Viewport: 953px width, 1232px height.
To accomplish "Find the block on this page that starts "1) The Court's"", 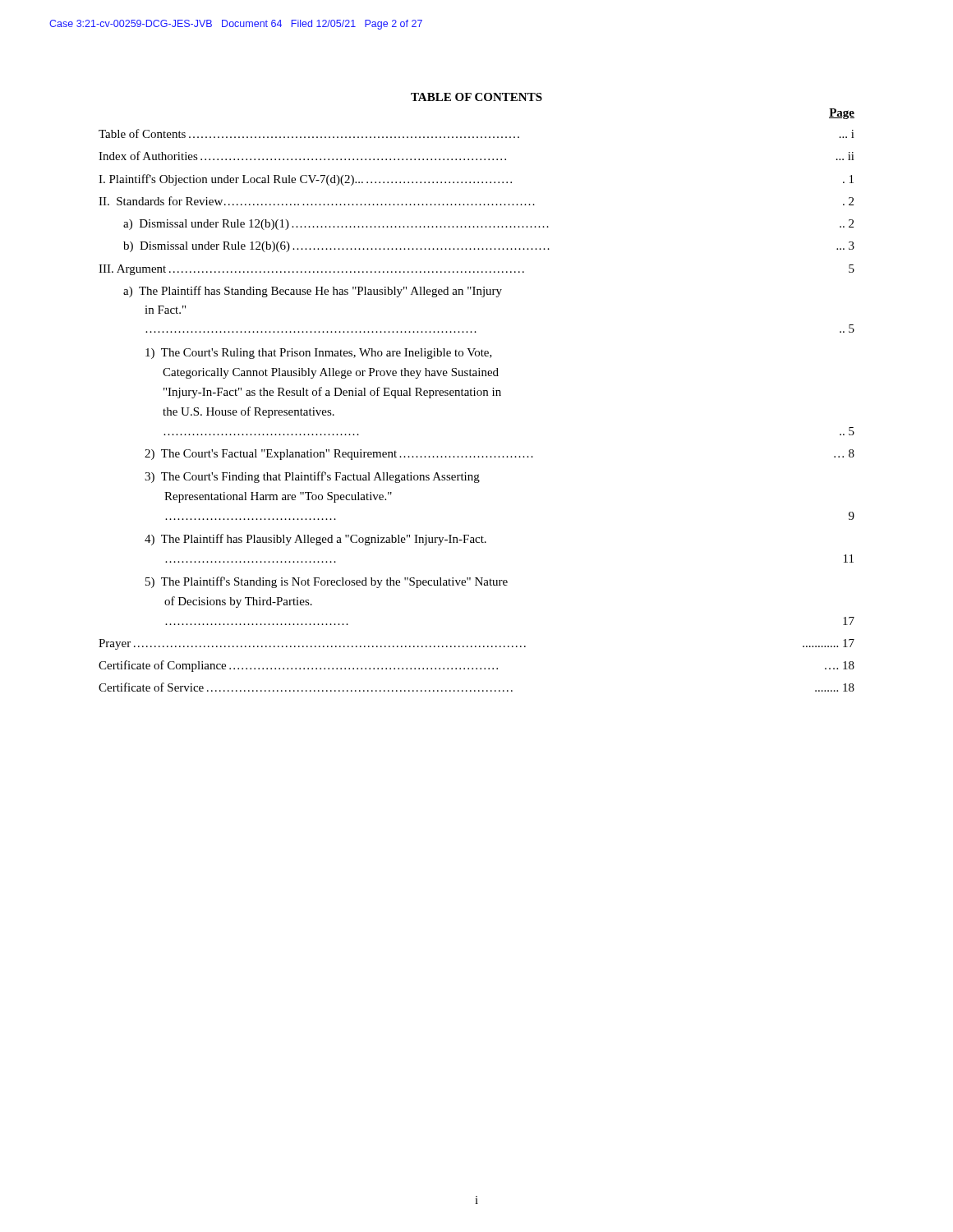I will (500, 391).
